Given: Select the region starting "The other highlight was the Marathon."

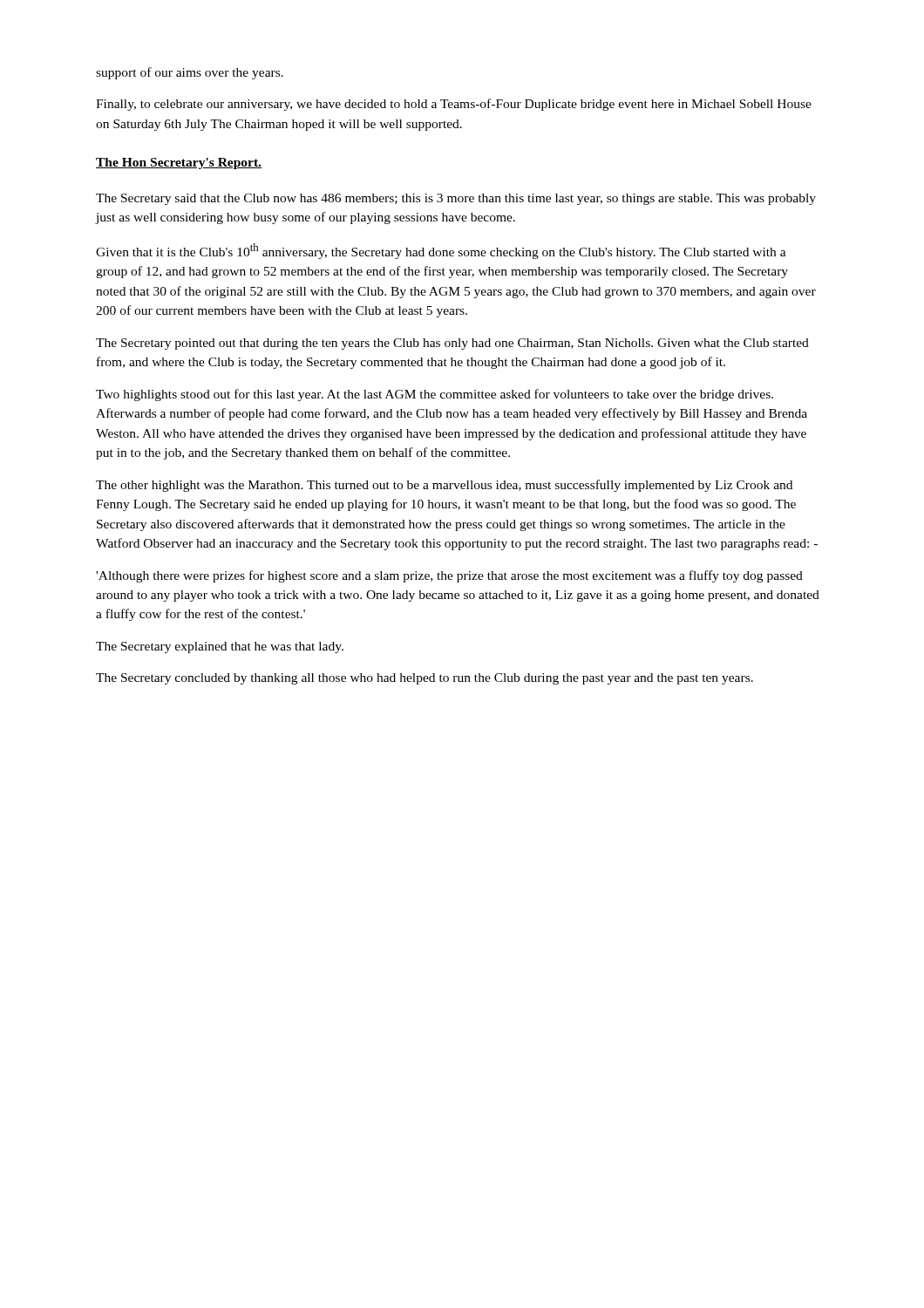Looking at the screenshot, I should pyautogui.click(x=458, y=514).
